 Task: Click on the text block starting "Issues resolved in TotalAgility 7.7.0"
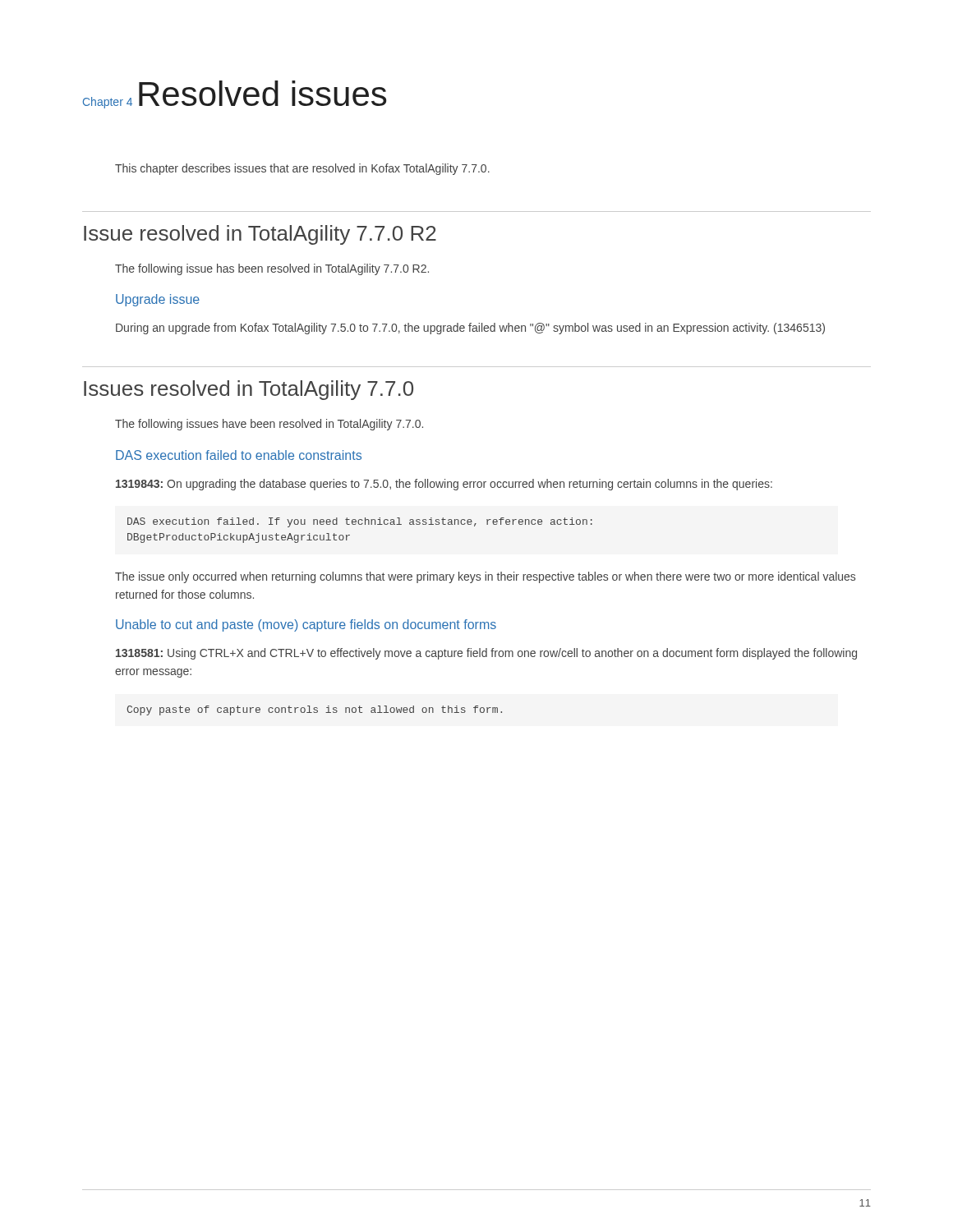(249, 390)
